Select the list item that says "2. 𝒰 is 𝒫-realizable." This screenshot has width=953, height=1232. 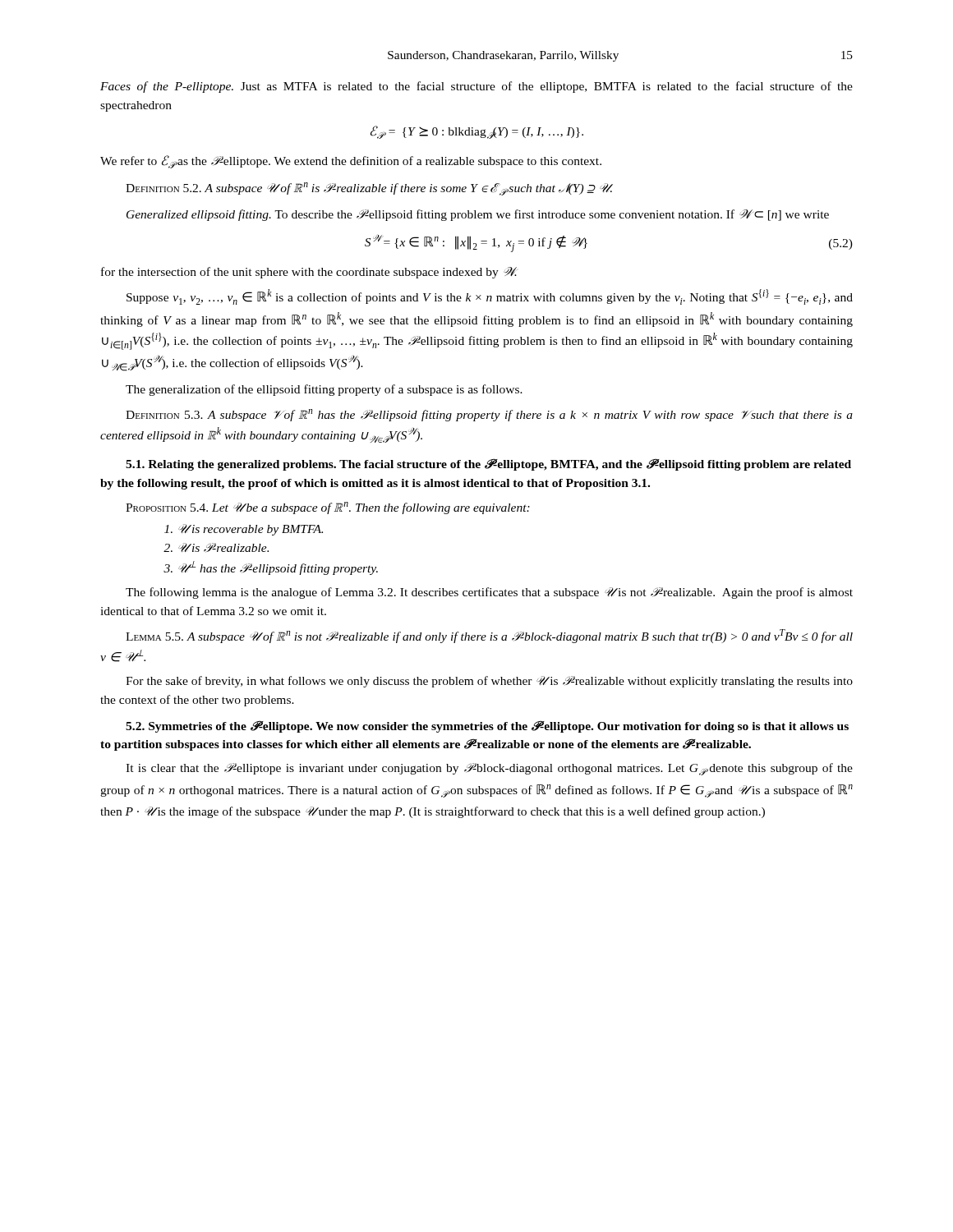click(x=216, y=548)
